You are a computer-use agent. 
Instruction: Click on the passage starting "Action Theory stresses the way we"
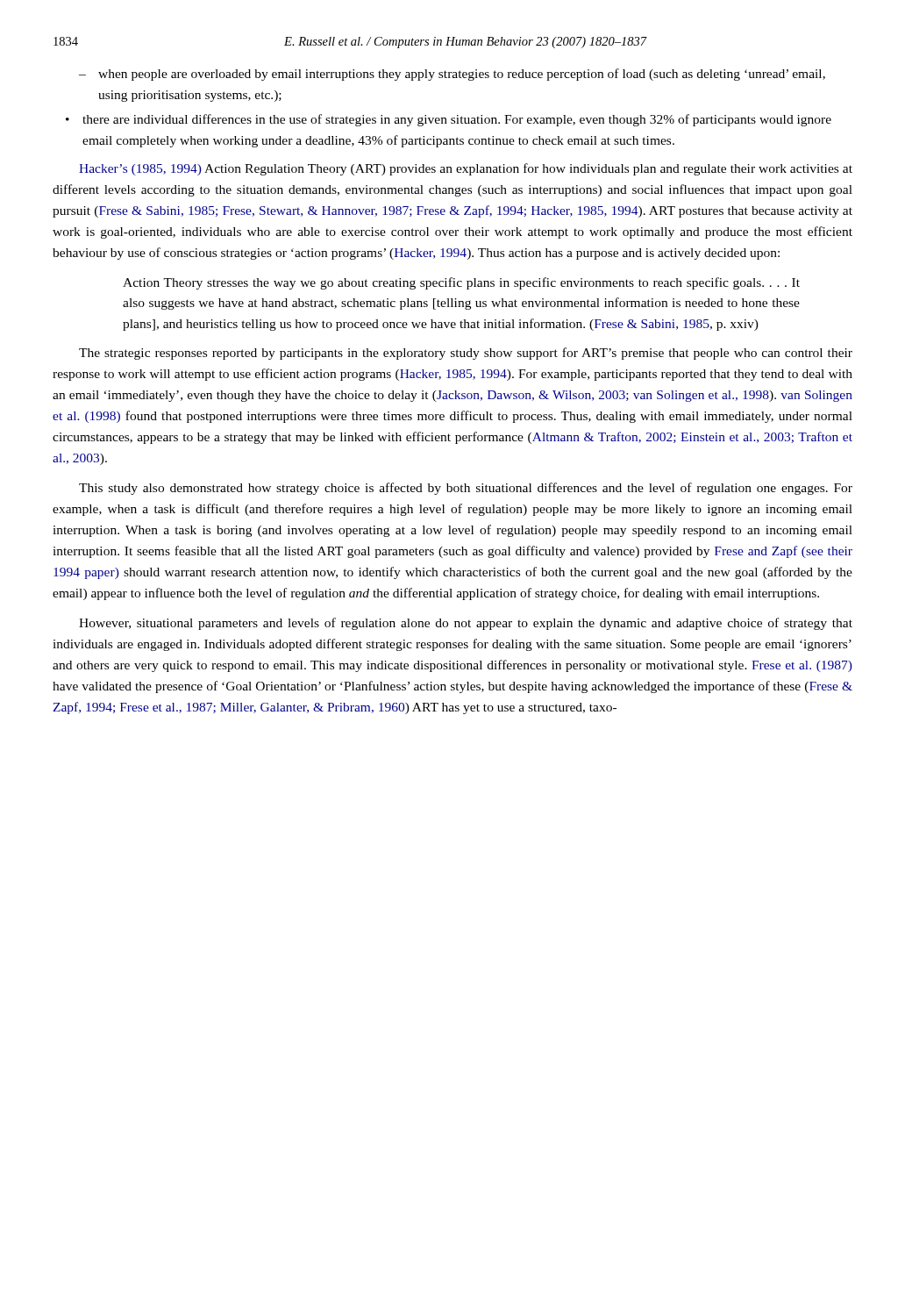(461, 303)
